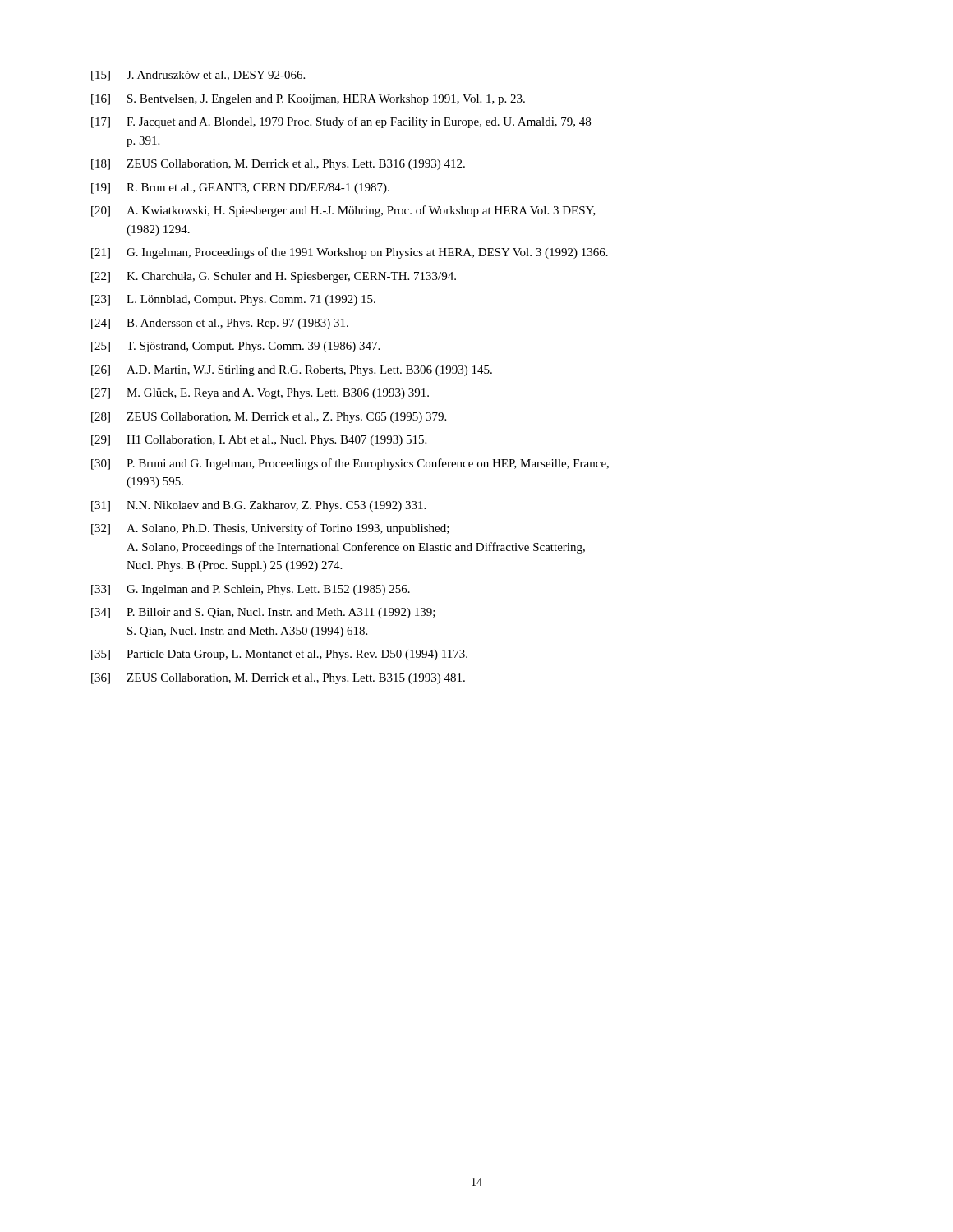
Task: Point to the element starting "[25] T. Sjöstrand, Comput. Phys. Comm. 39"
Action: [x=235, y=347]
